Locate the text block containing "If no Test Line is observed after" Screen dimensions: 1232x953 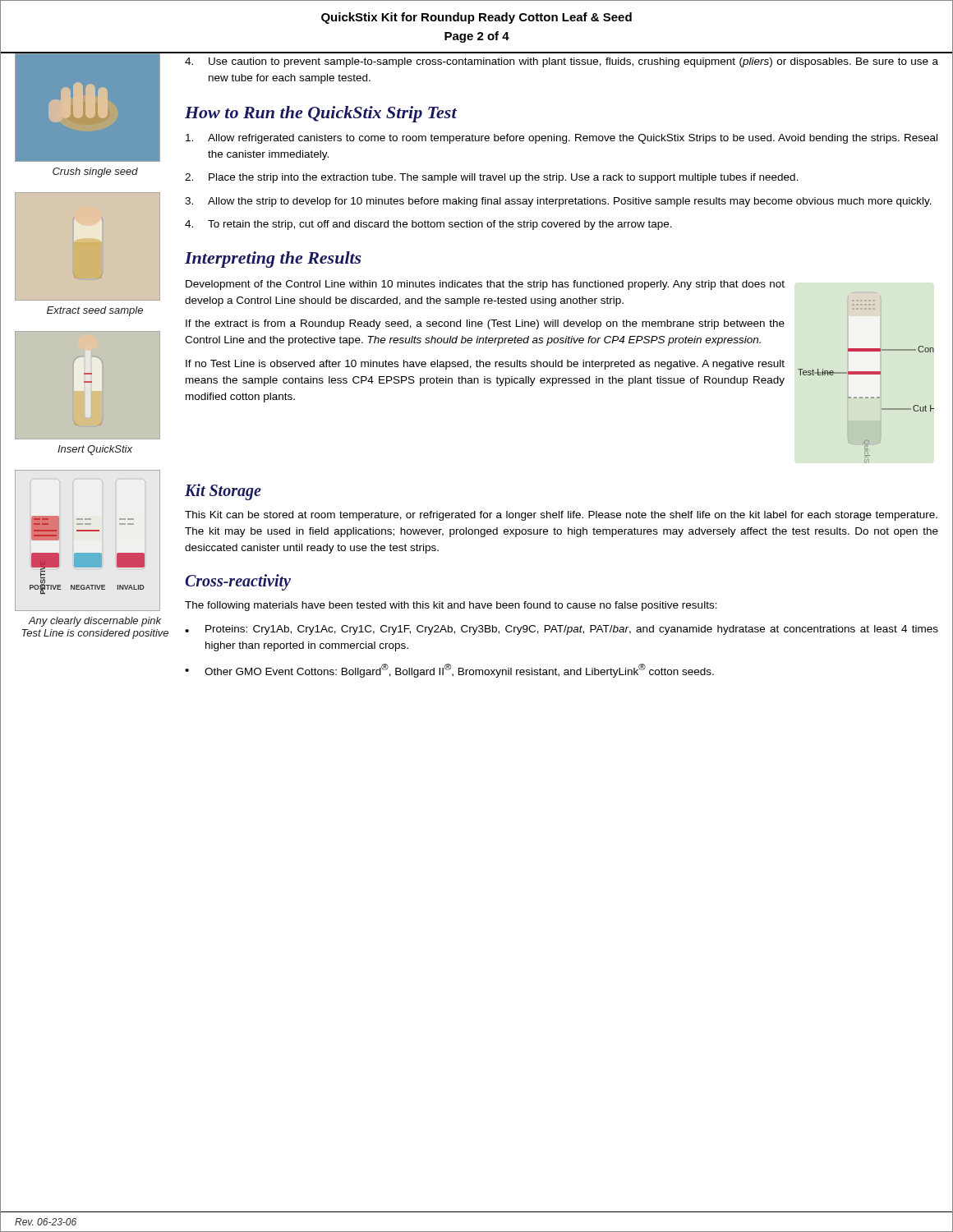485,380
